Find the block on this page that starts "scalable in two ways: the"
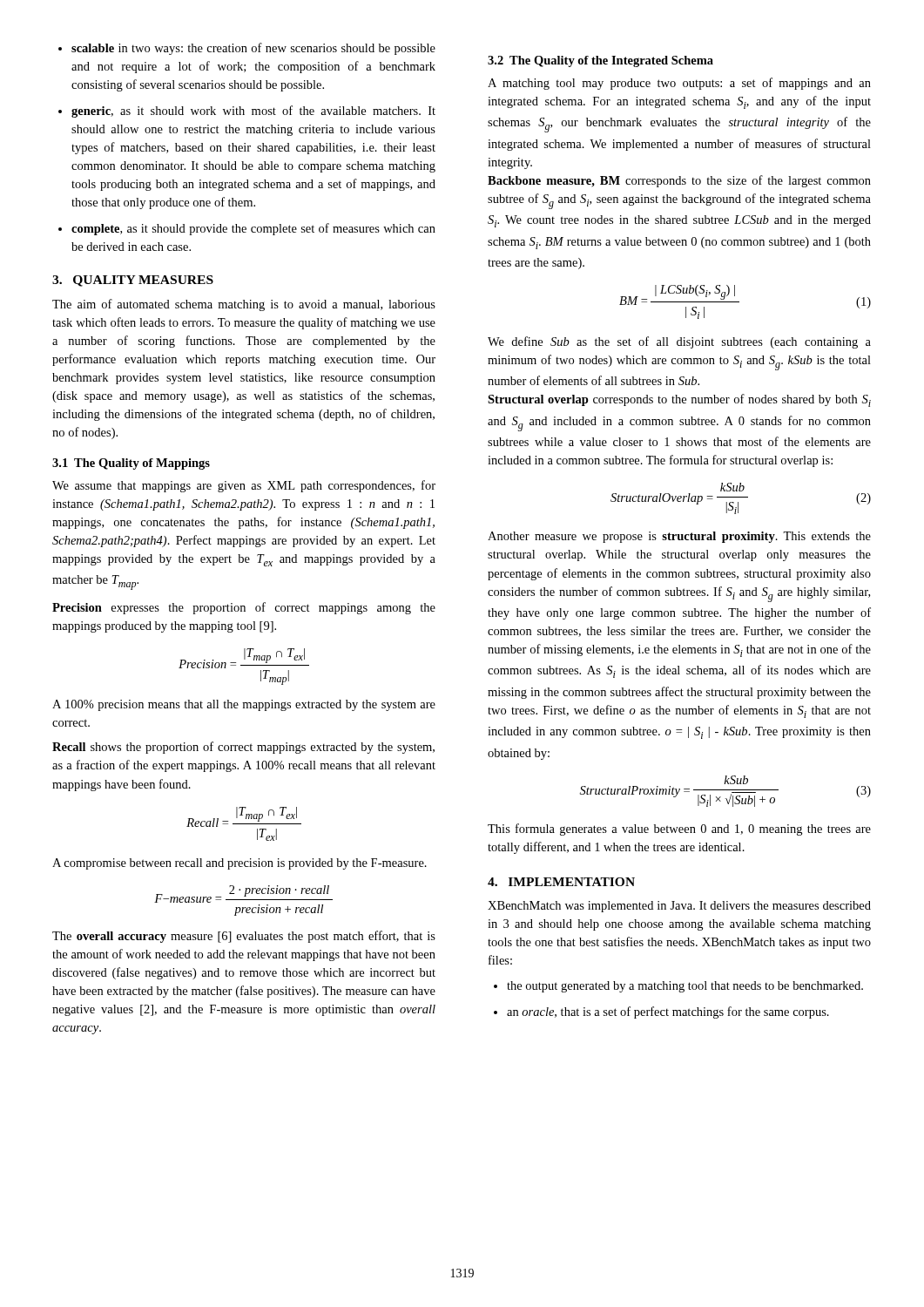The height and width of the screenshot is (1307, 924). tap(253, 67)
